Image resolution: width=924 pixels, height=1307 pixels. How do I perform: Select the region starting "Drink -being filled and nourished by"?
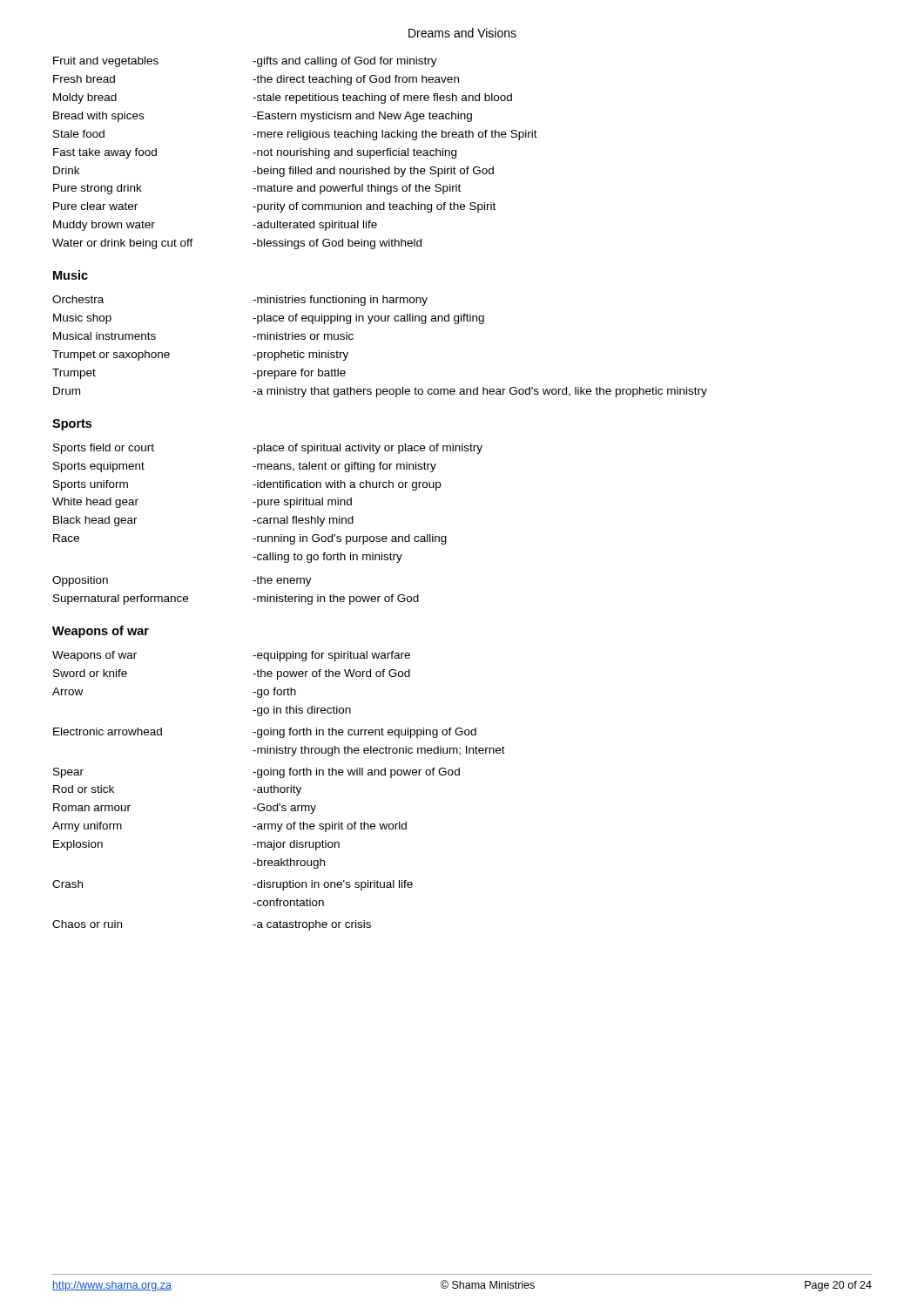462,171
